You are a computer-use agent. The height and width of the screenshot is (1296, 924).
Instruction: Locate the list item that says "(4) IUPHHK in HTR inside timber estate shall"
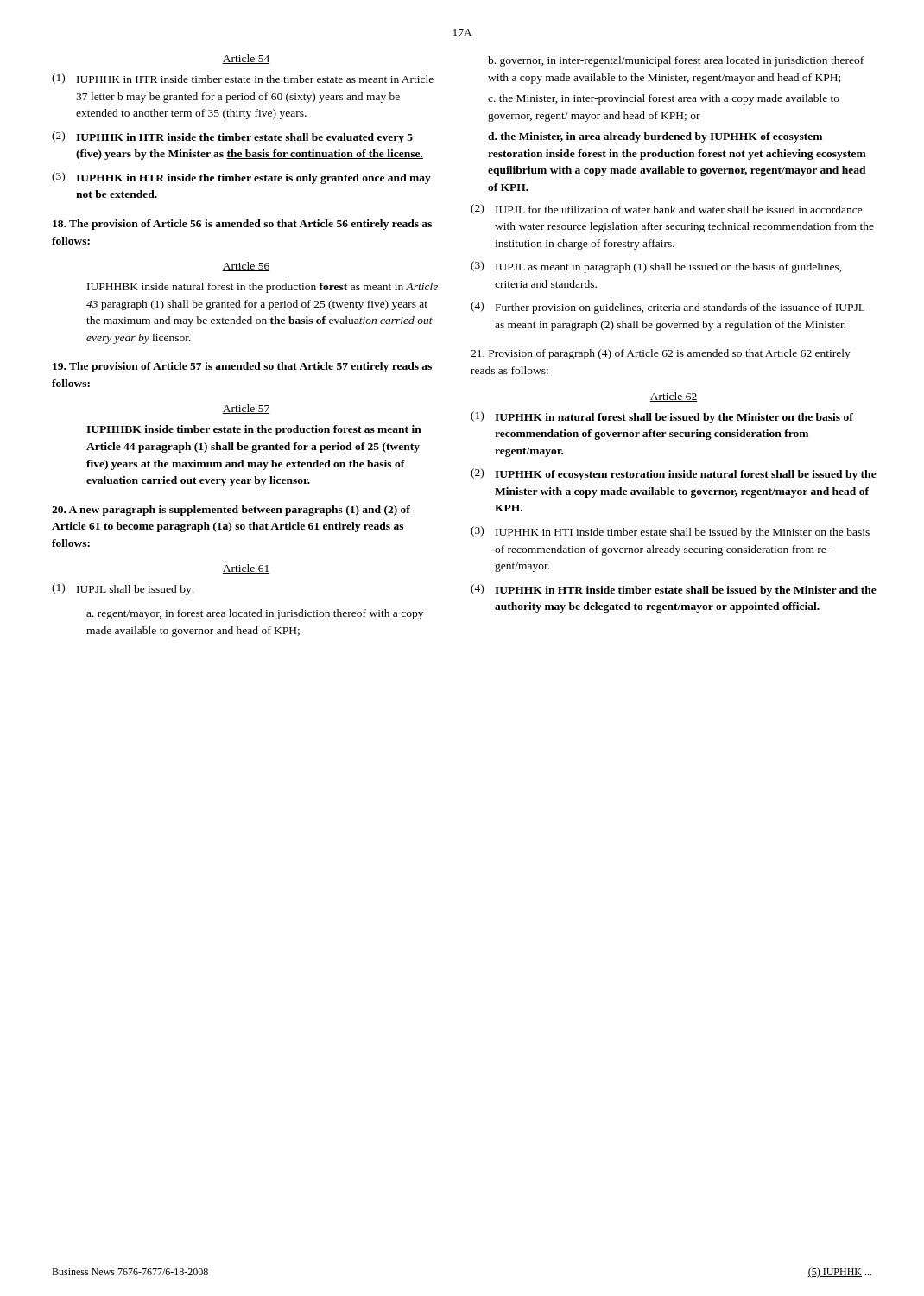pyautogui.click(x=674, y=598)
